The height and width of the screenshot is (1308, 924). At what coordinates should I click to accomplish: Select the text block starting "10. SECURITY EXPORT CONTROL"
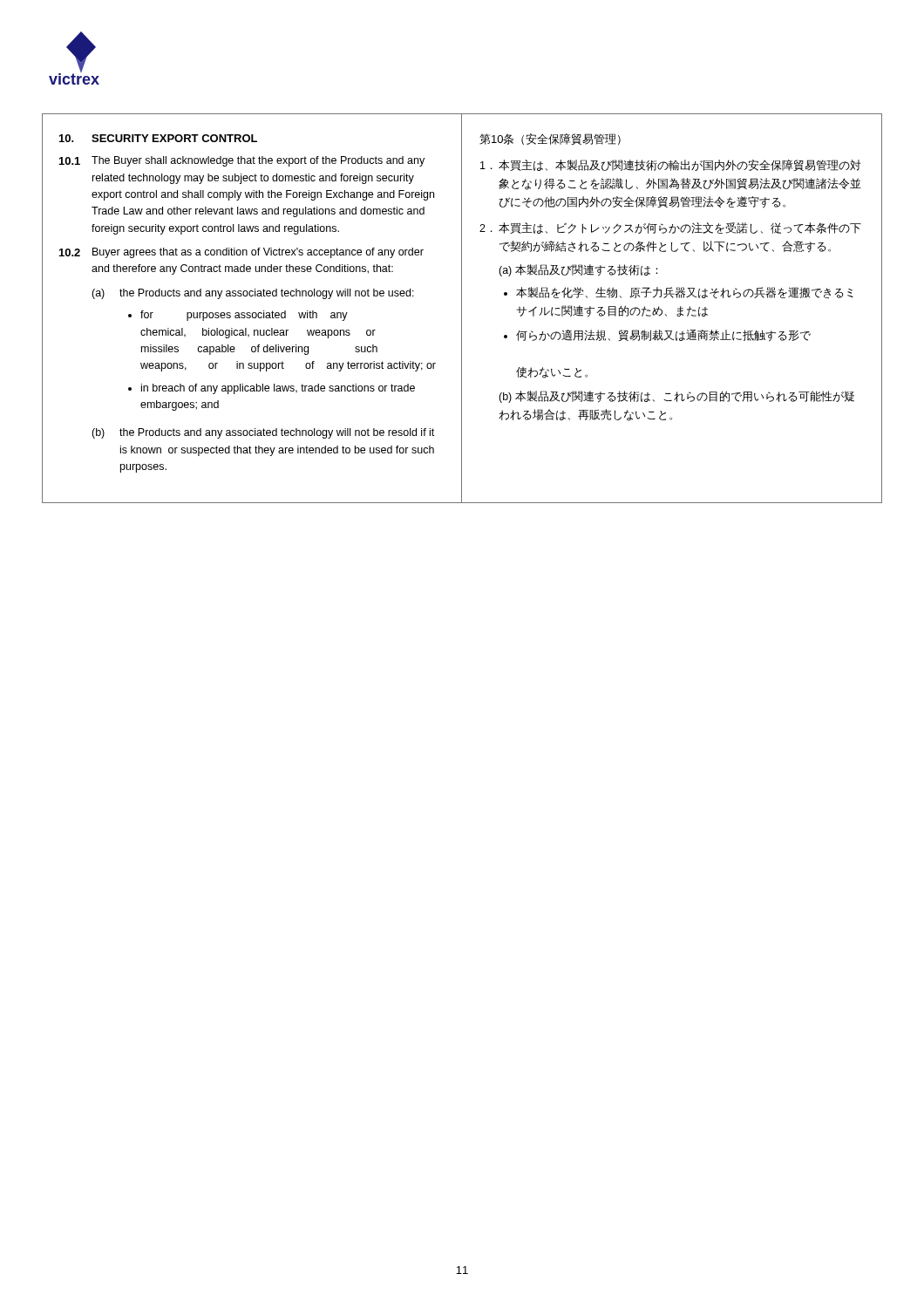pyautogui.click(x=158, y=139)
